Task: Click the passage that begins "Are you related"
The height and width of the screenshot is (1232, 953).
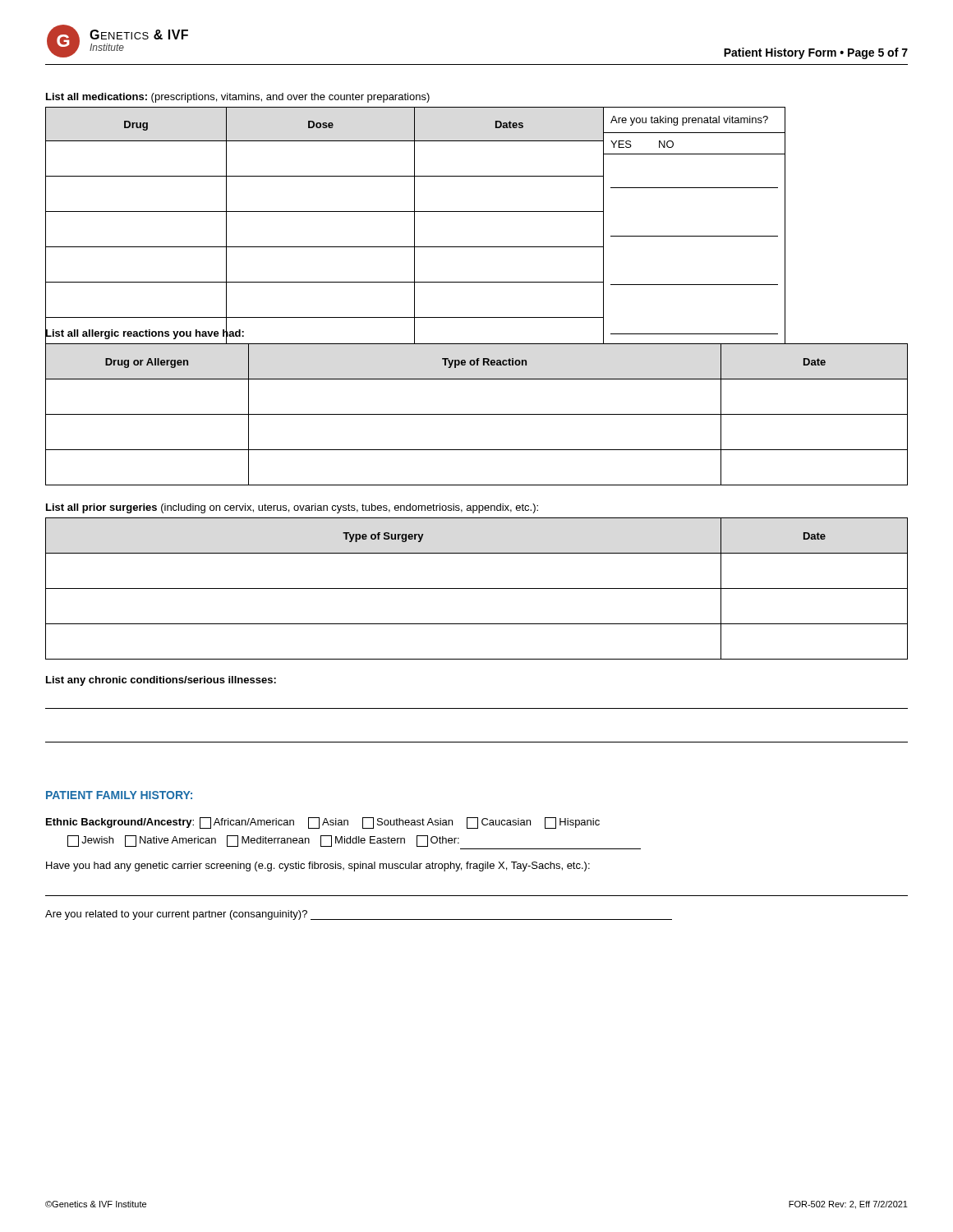Action: pyautogui.click(x=359, y=913)
